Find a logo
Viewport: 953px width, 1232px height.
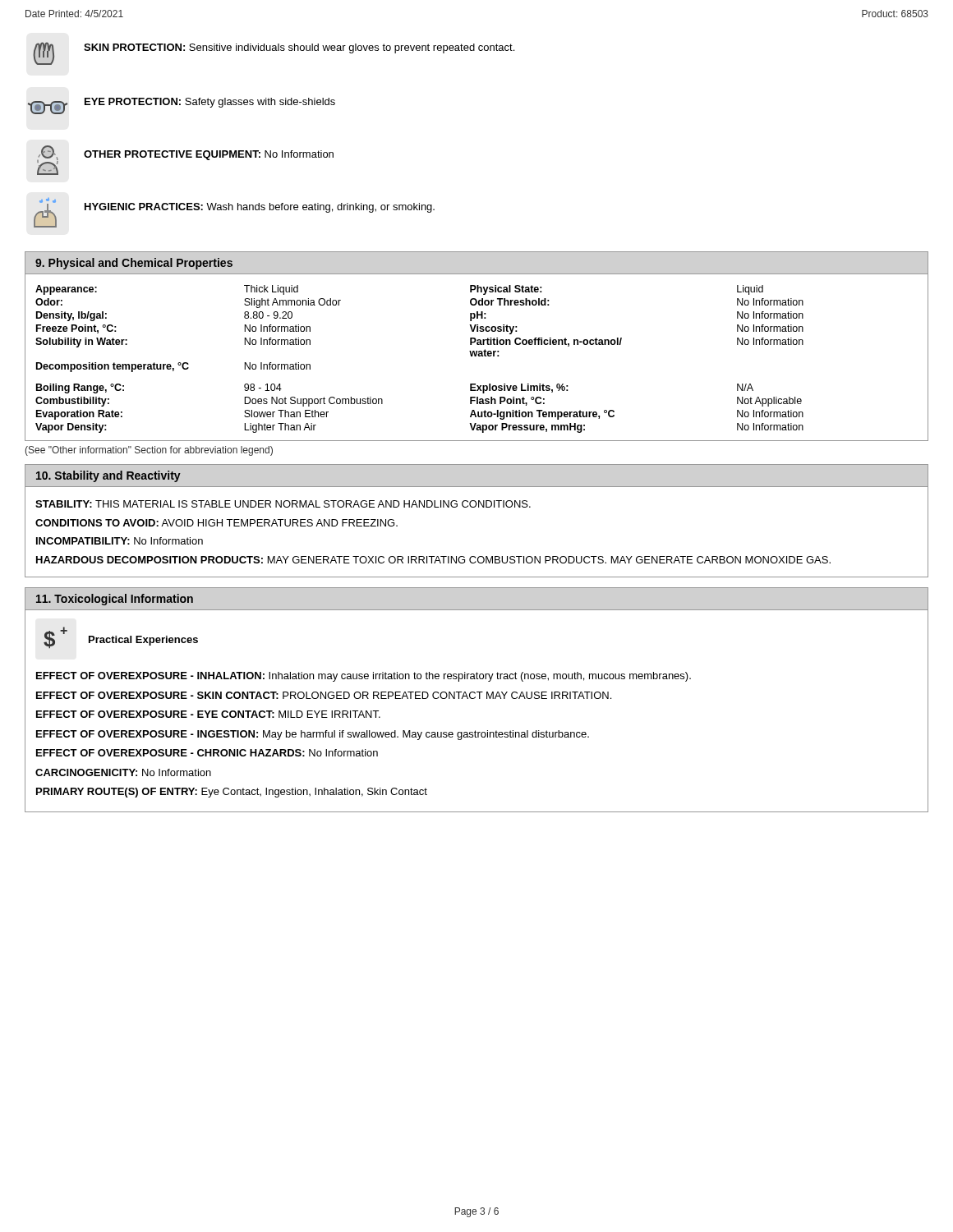476,639
